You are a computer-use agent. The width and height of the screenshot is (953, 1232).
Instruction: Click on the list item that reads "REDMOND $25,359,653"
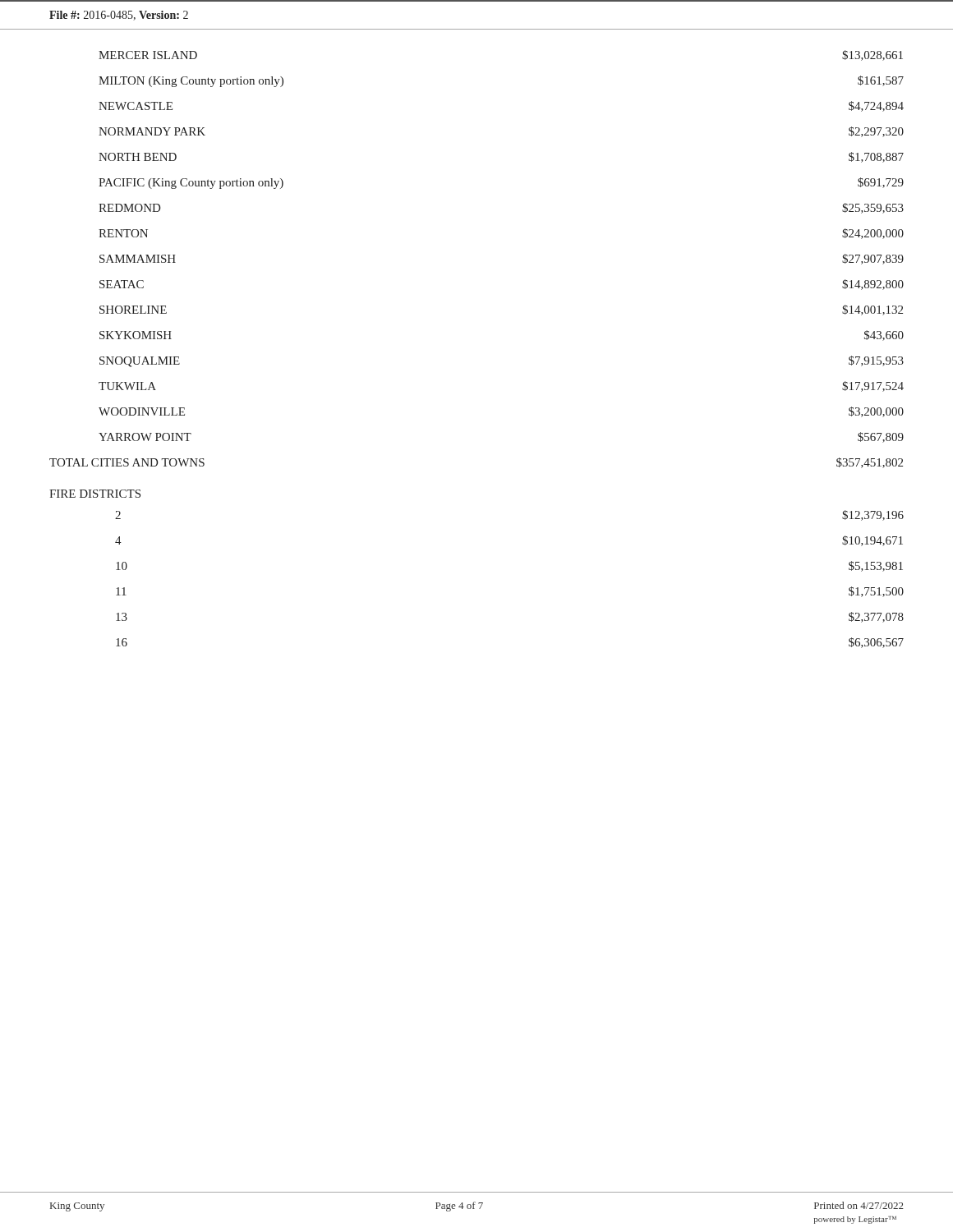point(124,208)
